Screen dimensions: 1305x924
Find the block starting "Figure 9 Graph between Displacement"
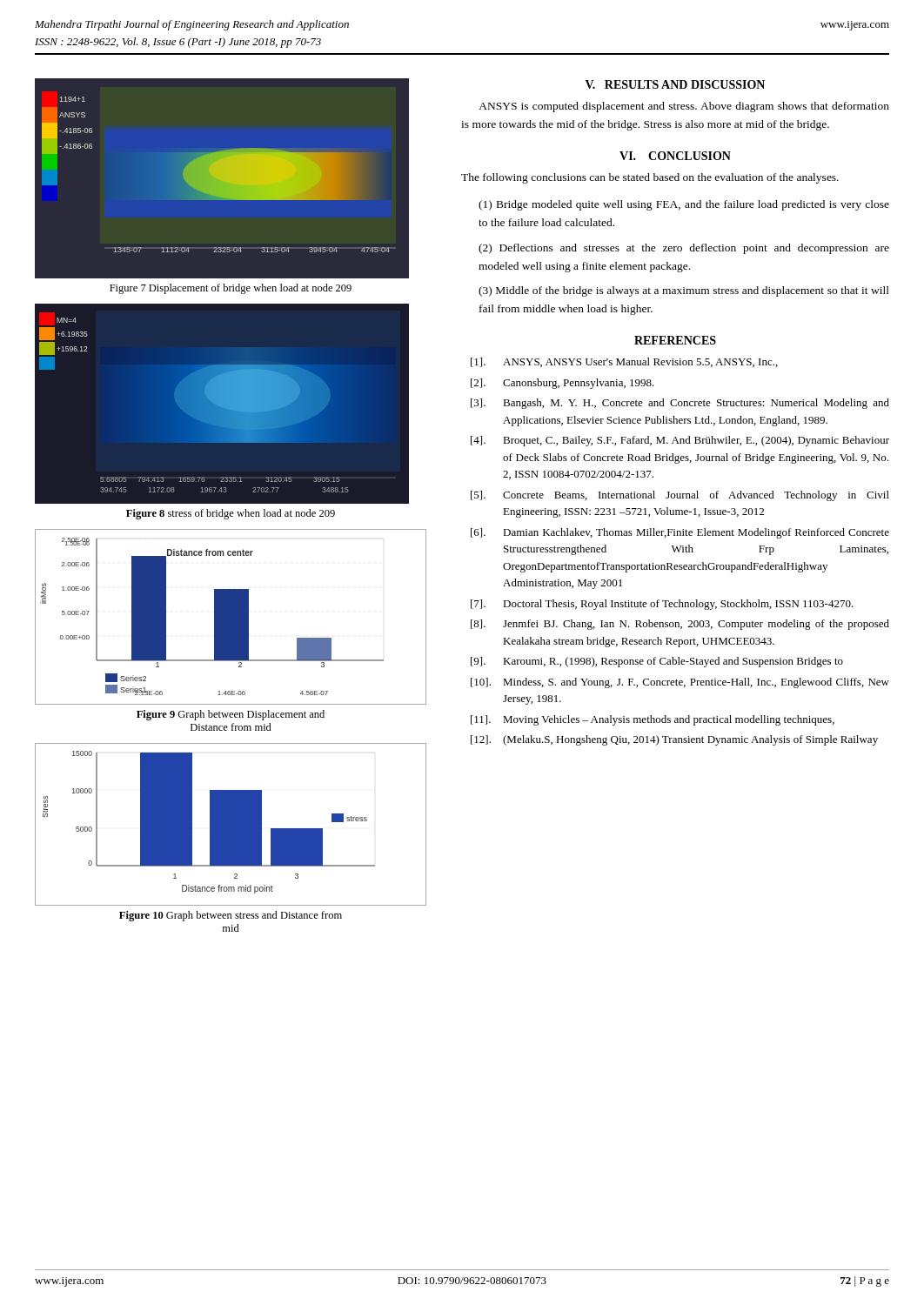click(231, 721)
